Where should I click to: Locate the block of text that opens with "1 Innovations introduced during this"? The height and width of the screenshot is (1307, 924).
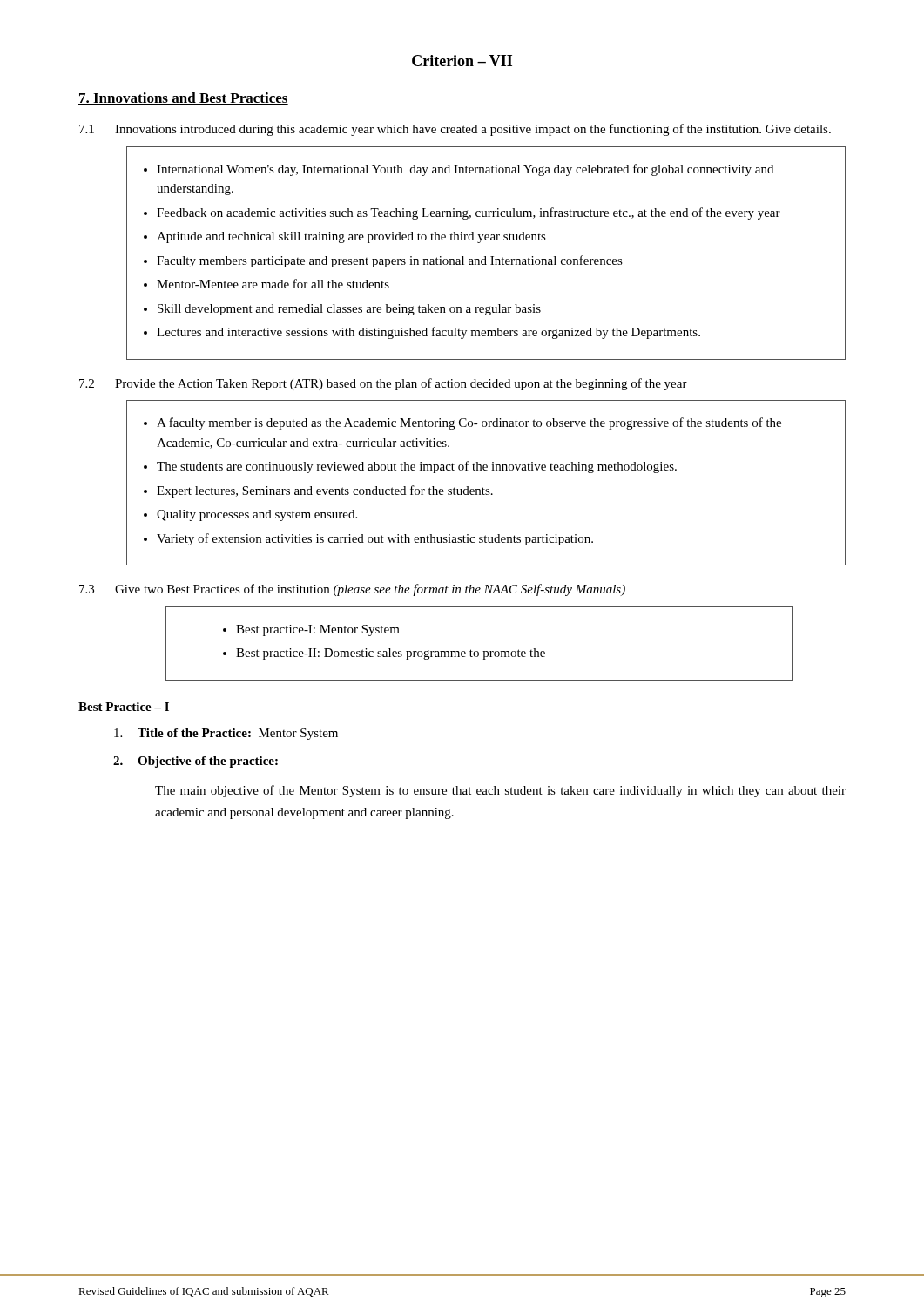pos(455,129)
